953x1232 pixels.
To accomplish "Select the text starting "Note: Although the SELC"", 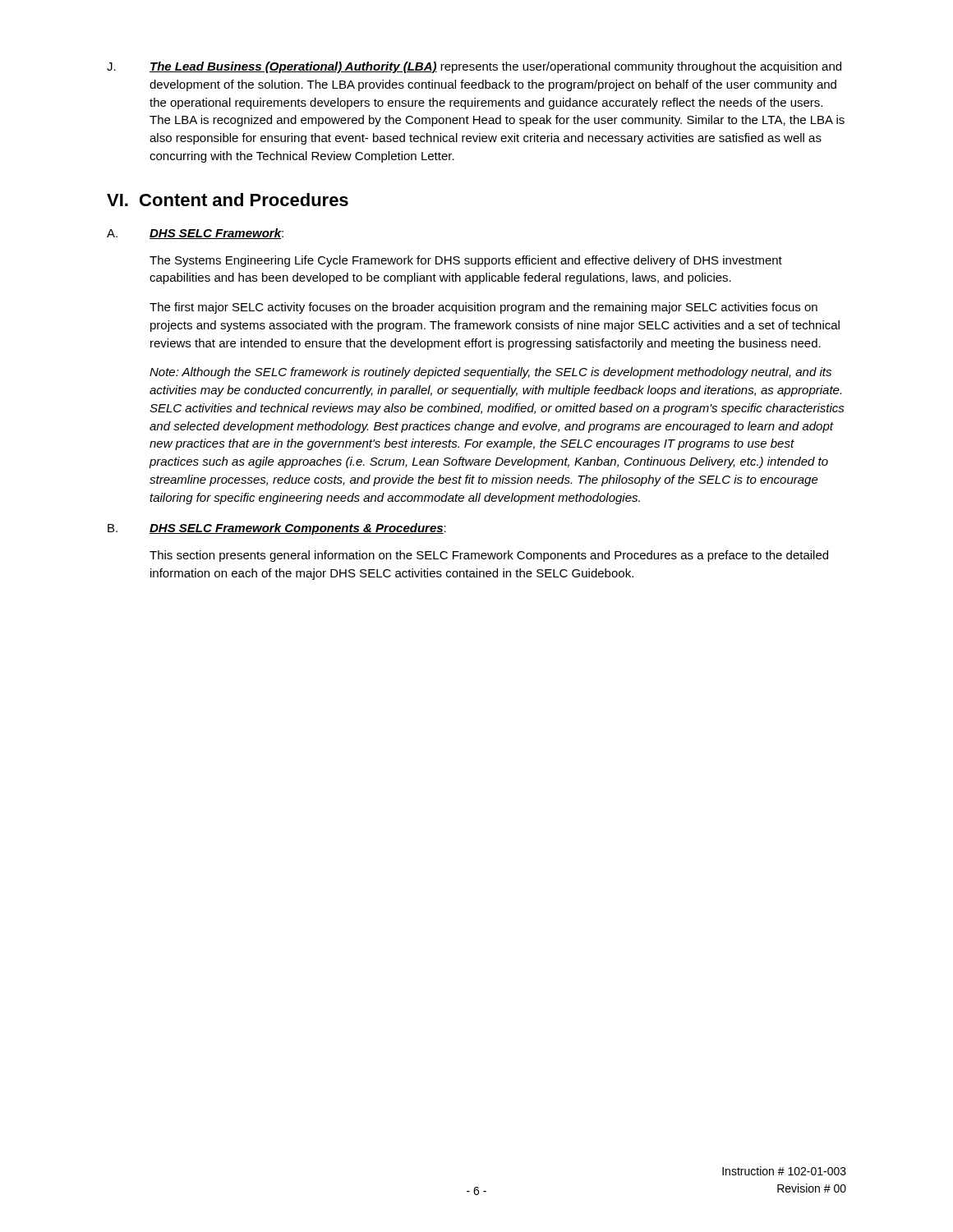I will pos(497,434).
